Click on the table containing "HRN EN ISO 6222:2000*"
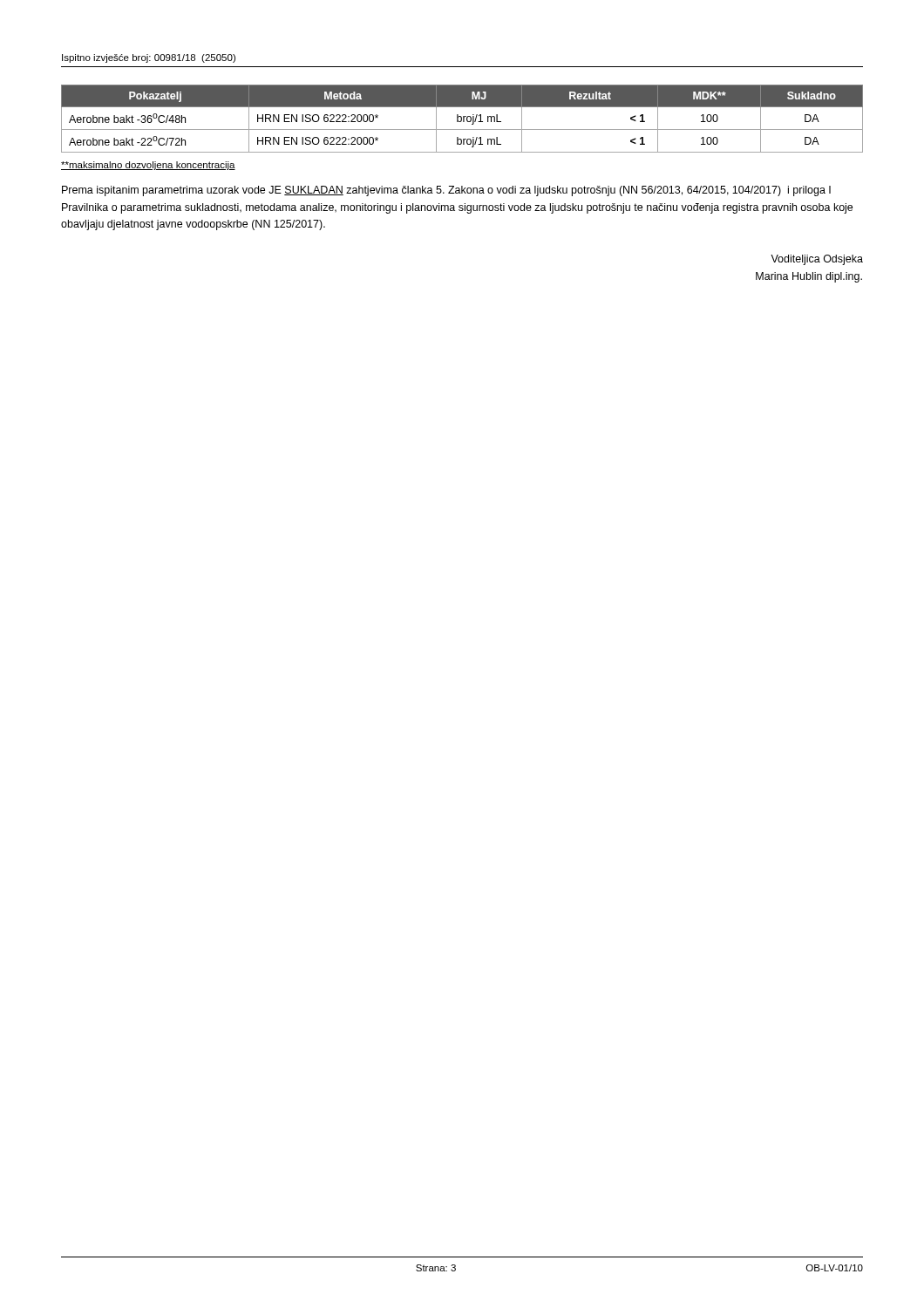 [462, 119]
